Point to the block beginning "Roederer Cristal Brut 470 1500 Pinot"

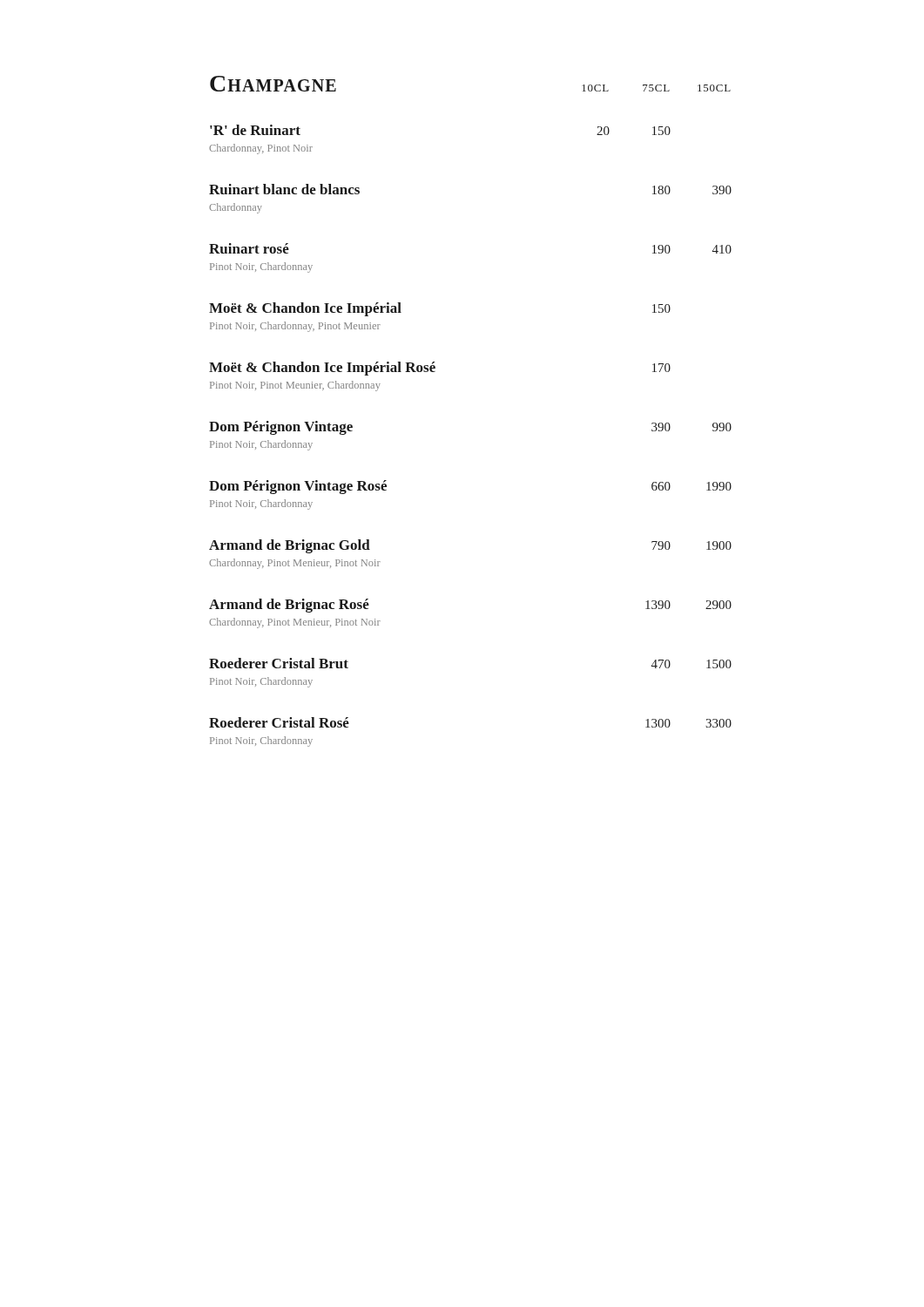tap(275, 662)
